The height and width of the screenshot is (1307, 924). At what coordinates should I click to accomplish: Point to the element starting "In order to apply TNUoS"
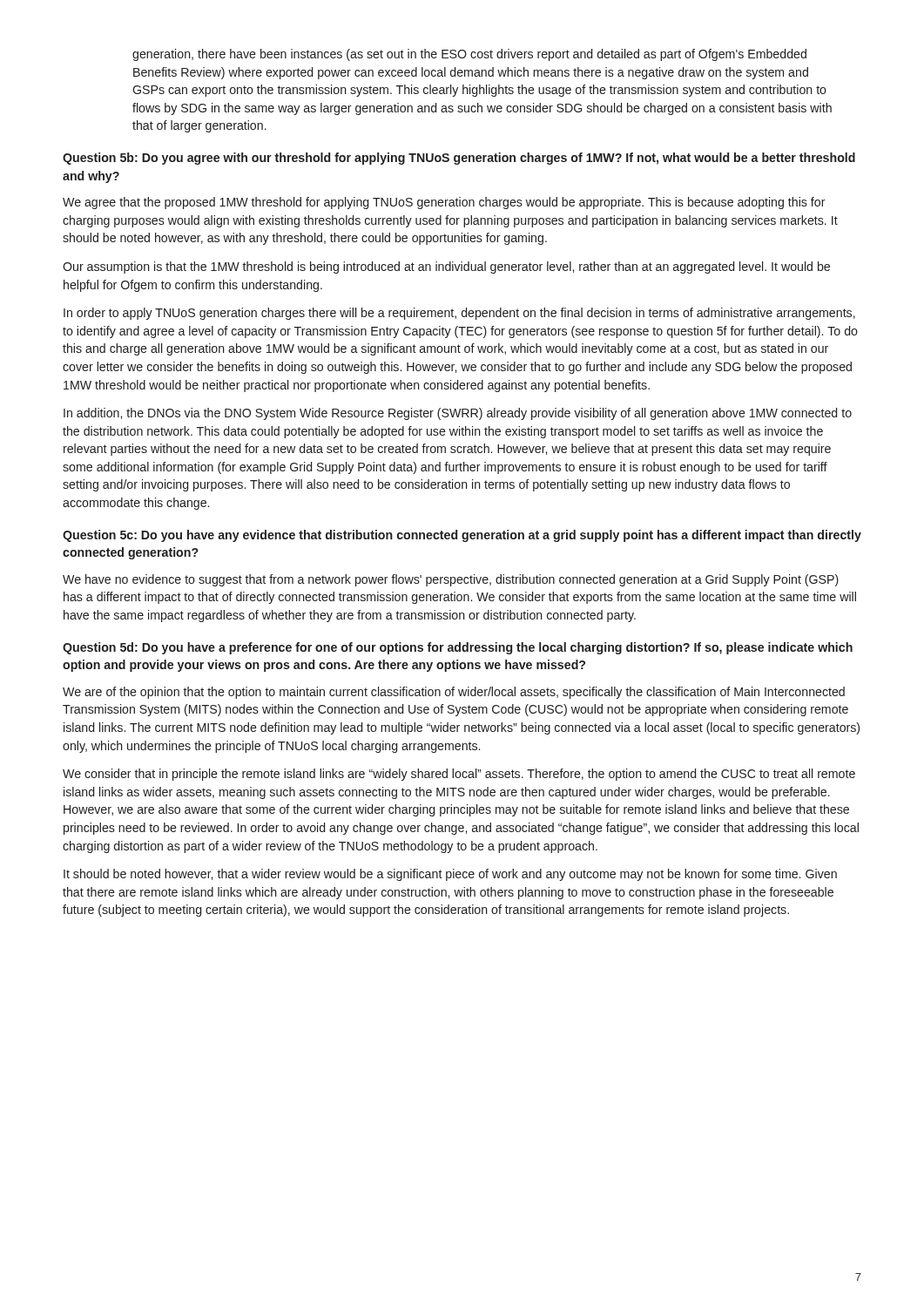tap(460, 349)
